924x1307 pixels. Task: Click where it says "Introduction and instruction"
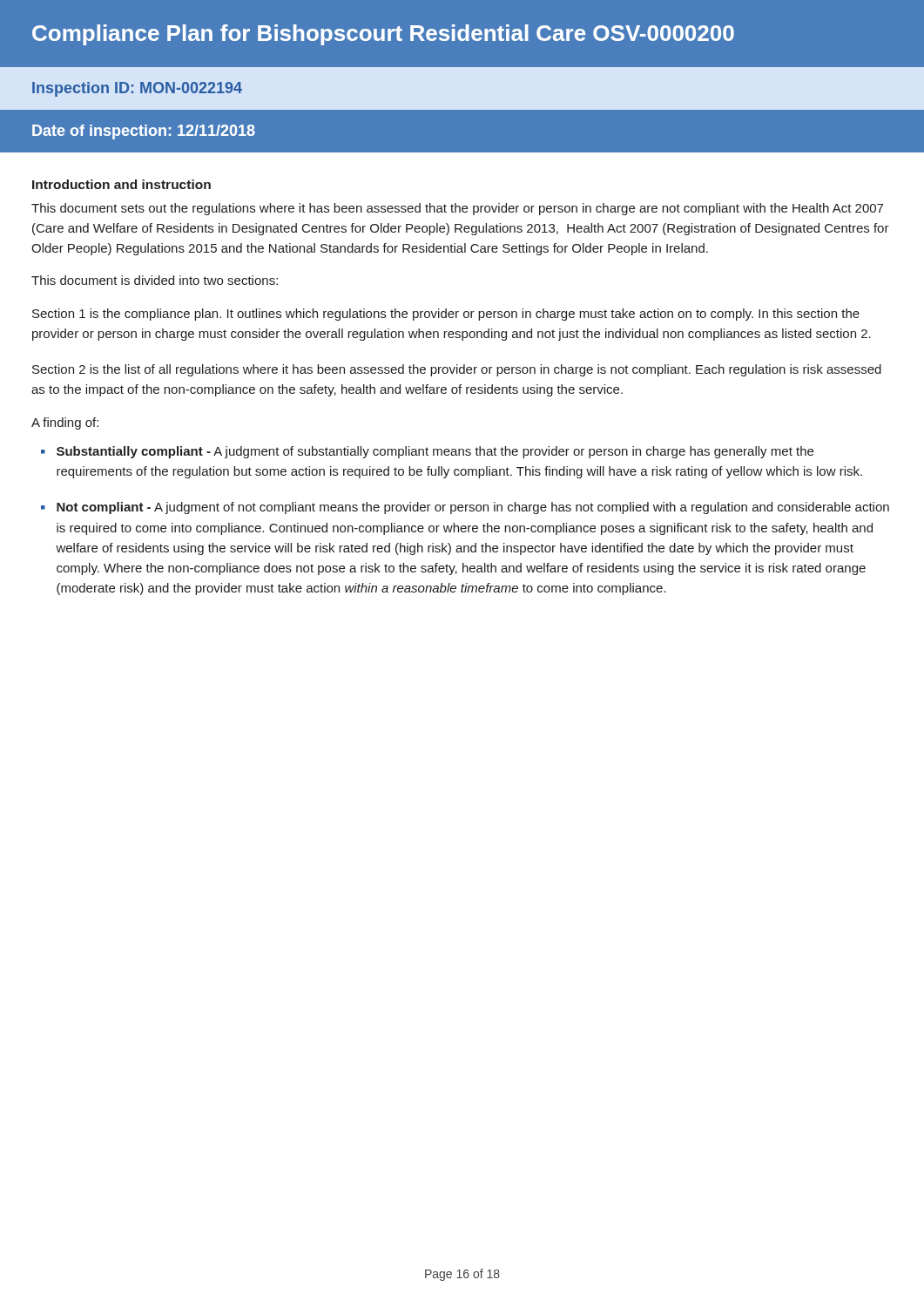121,184
